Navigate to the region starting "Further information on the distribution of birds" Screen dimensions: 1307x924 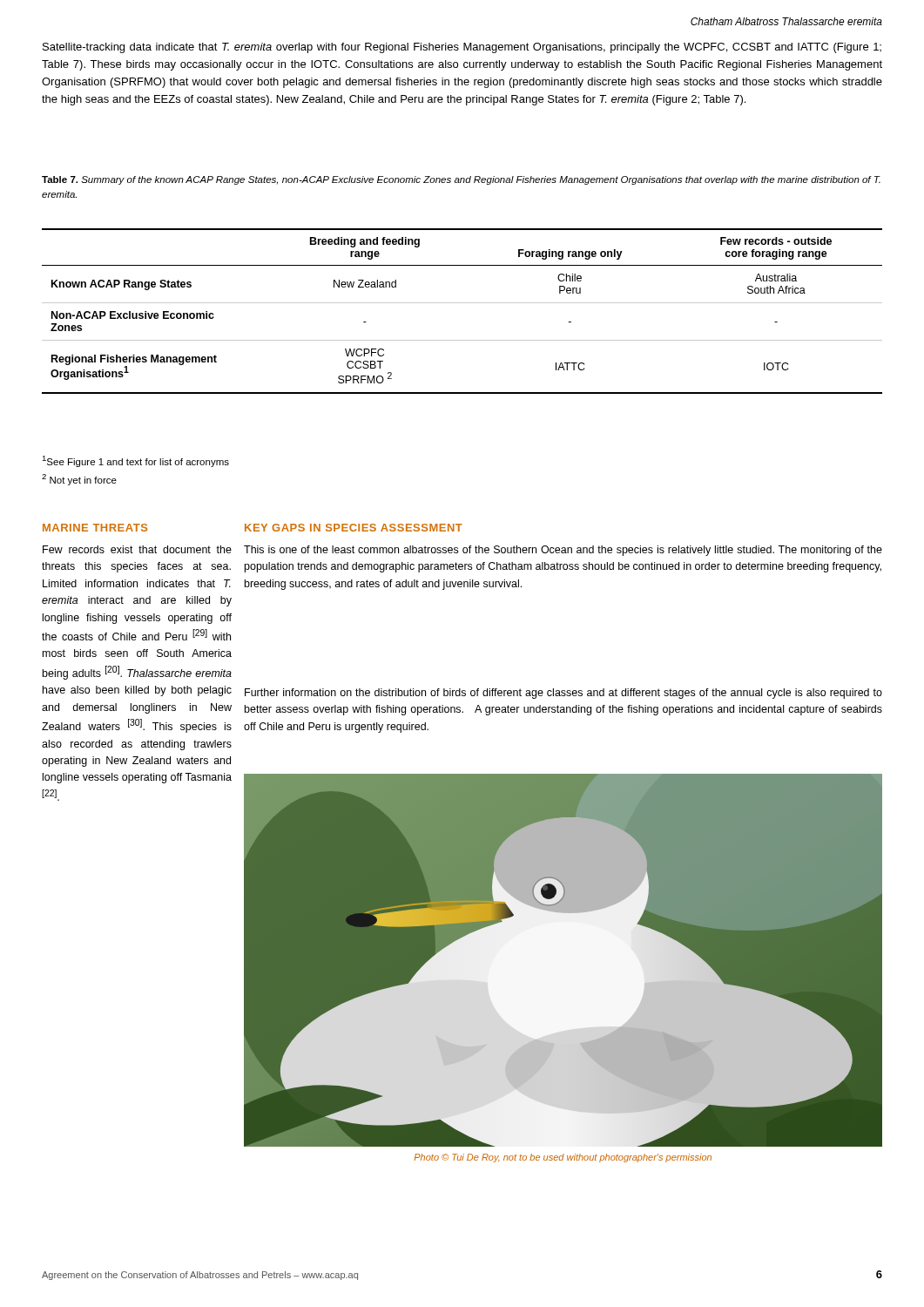click(563, 710)
